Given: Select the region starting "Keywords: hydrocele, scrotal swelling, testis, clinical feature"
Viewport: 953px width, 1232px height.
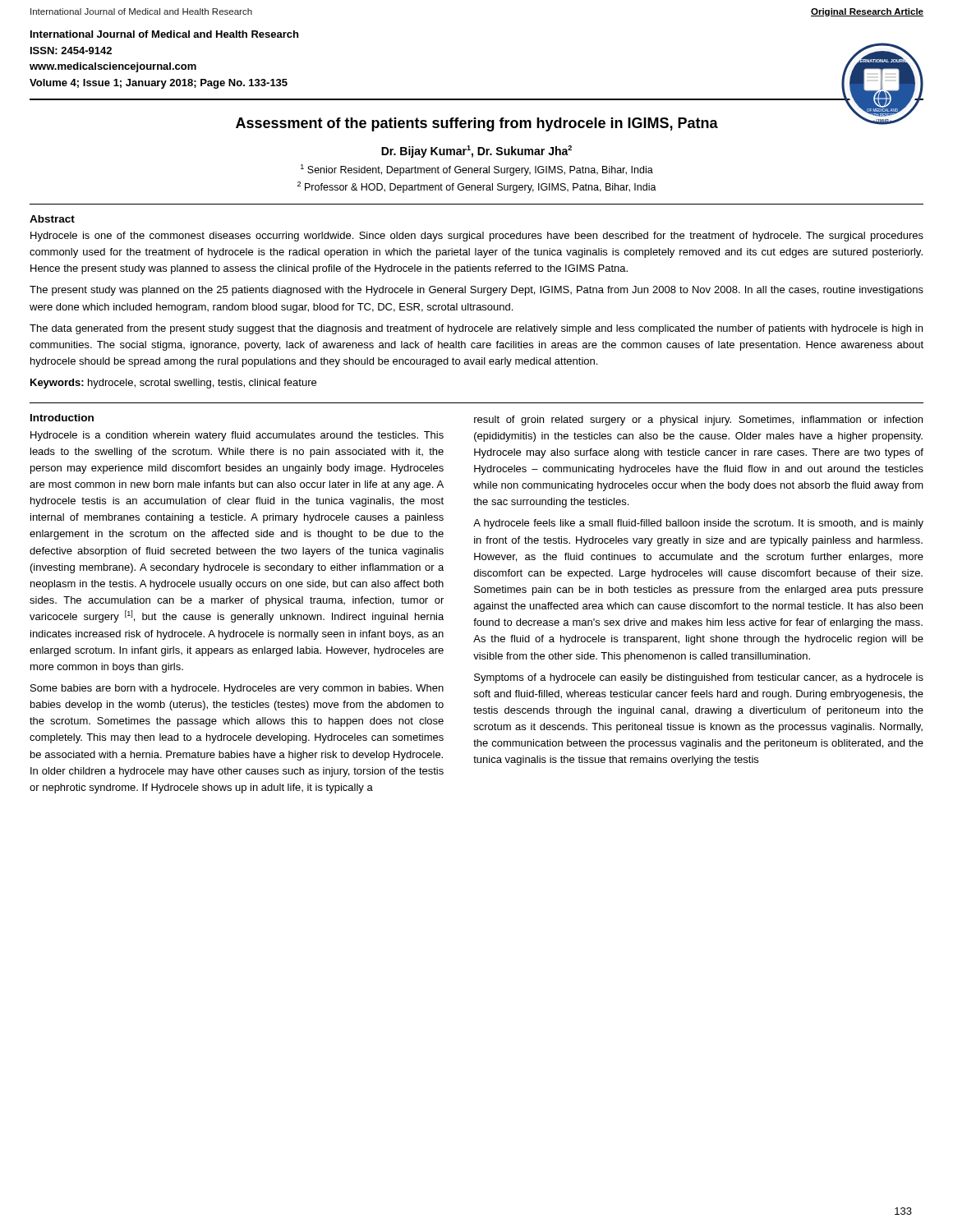Looking at the screenshot, I should click(173, 384).
